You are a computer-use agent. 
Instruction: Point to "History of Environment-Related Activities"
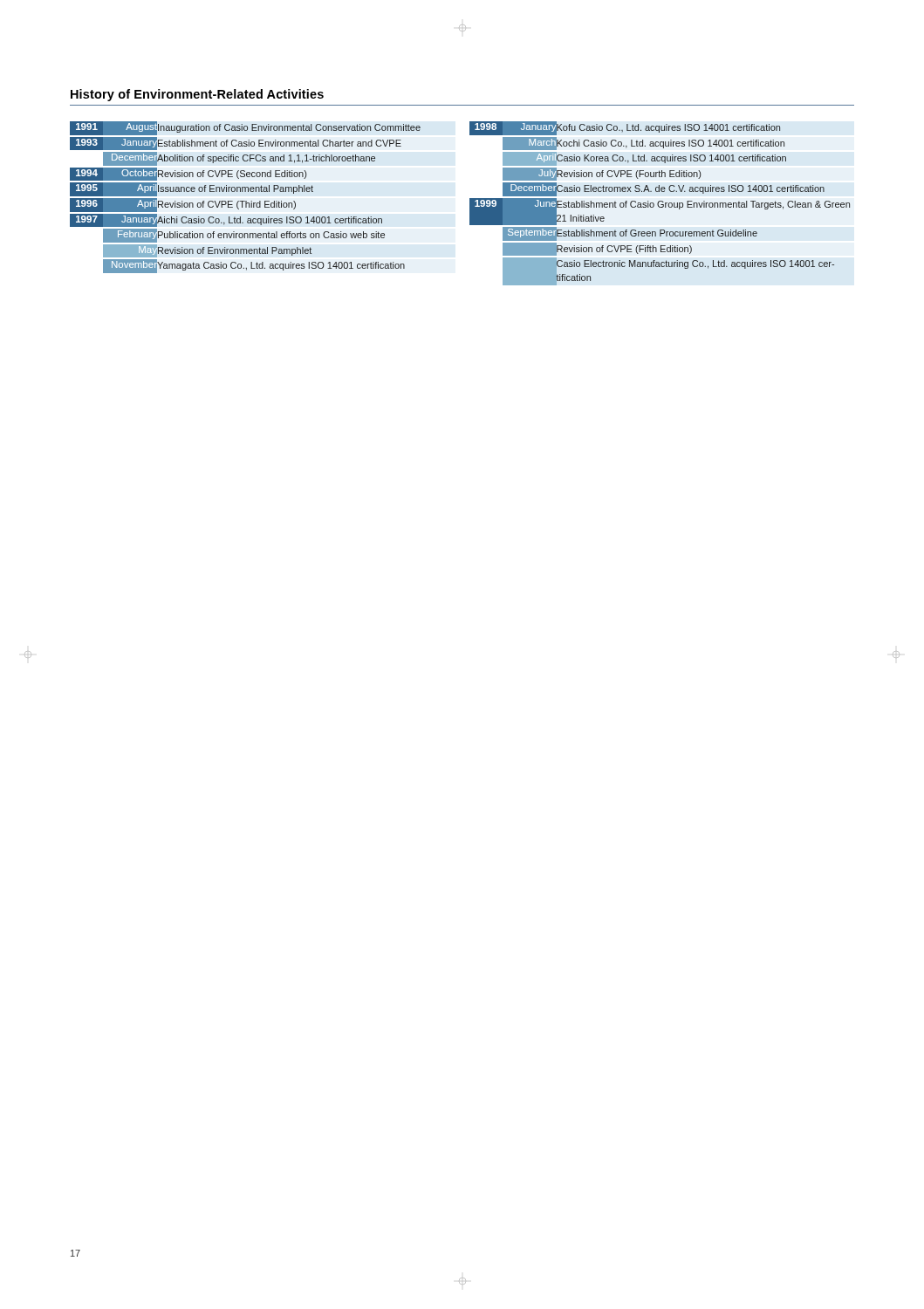coord(462,96)
